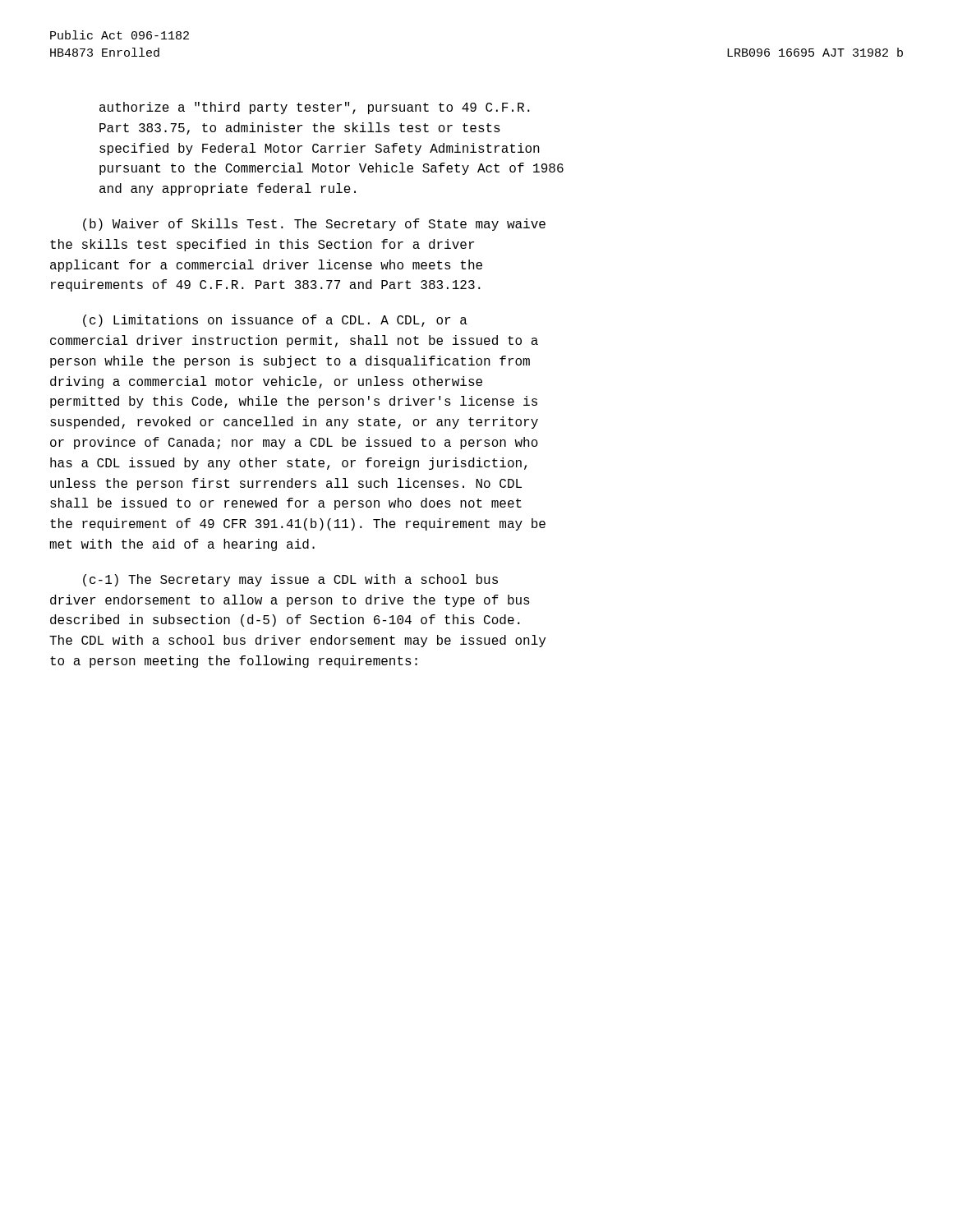Point to the block beginning "(c-1) The Secretary may issue a"

(x=298, y=621)
